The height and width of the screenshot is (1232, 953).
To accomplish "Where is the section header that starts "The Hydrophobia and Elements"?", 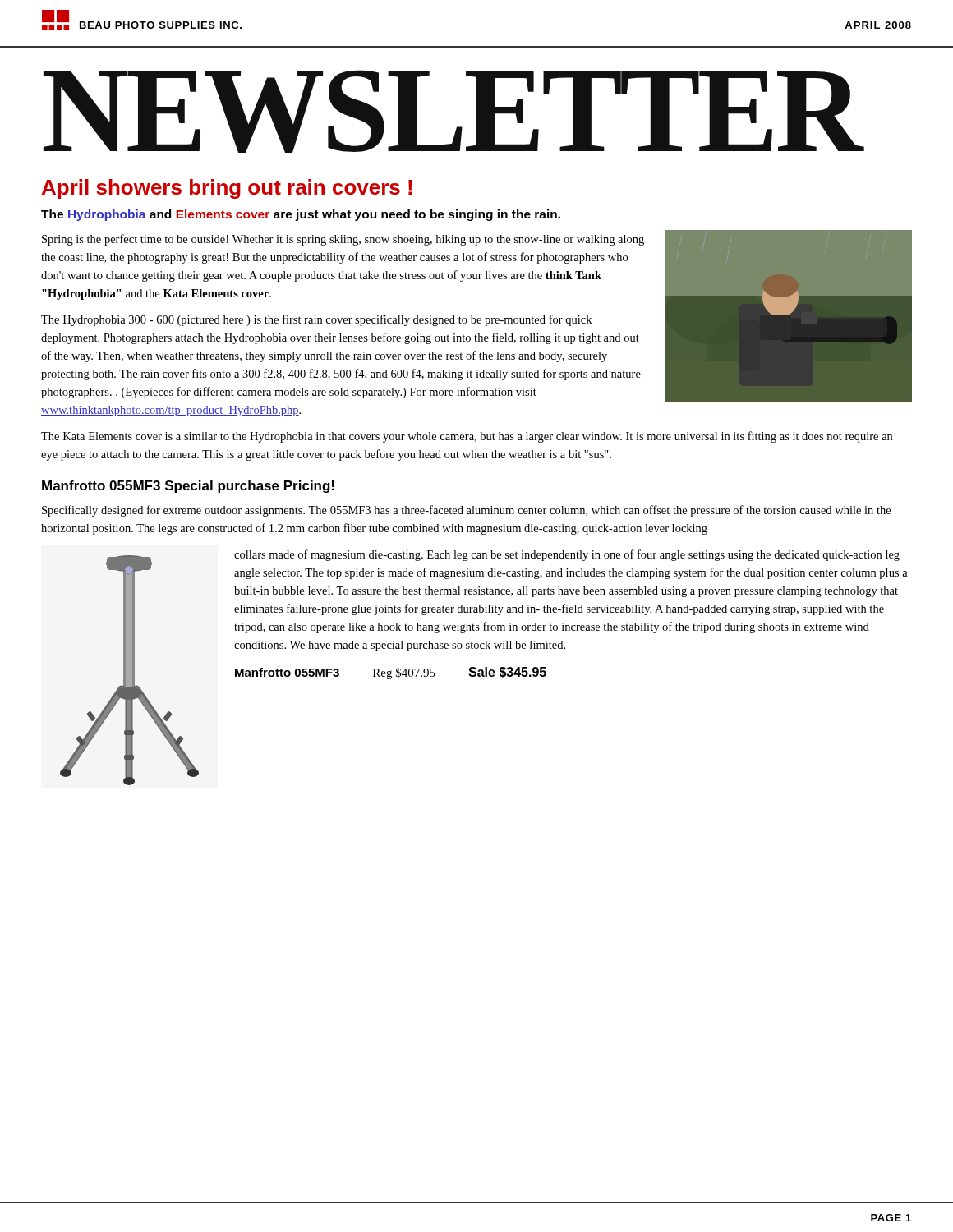I will 301,214.
